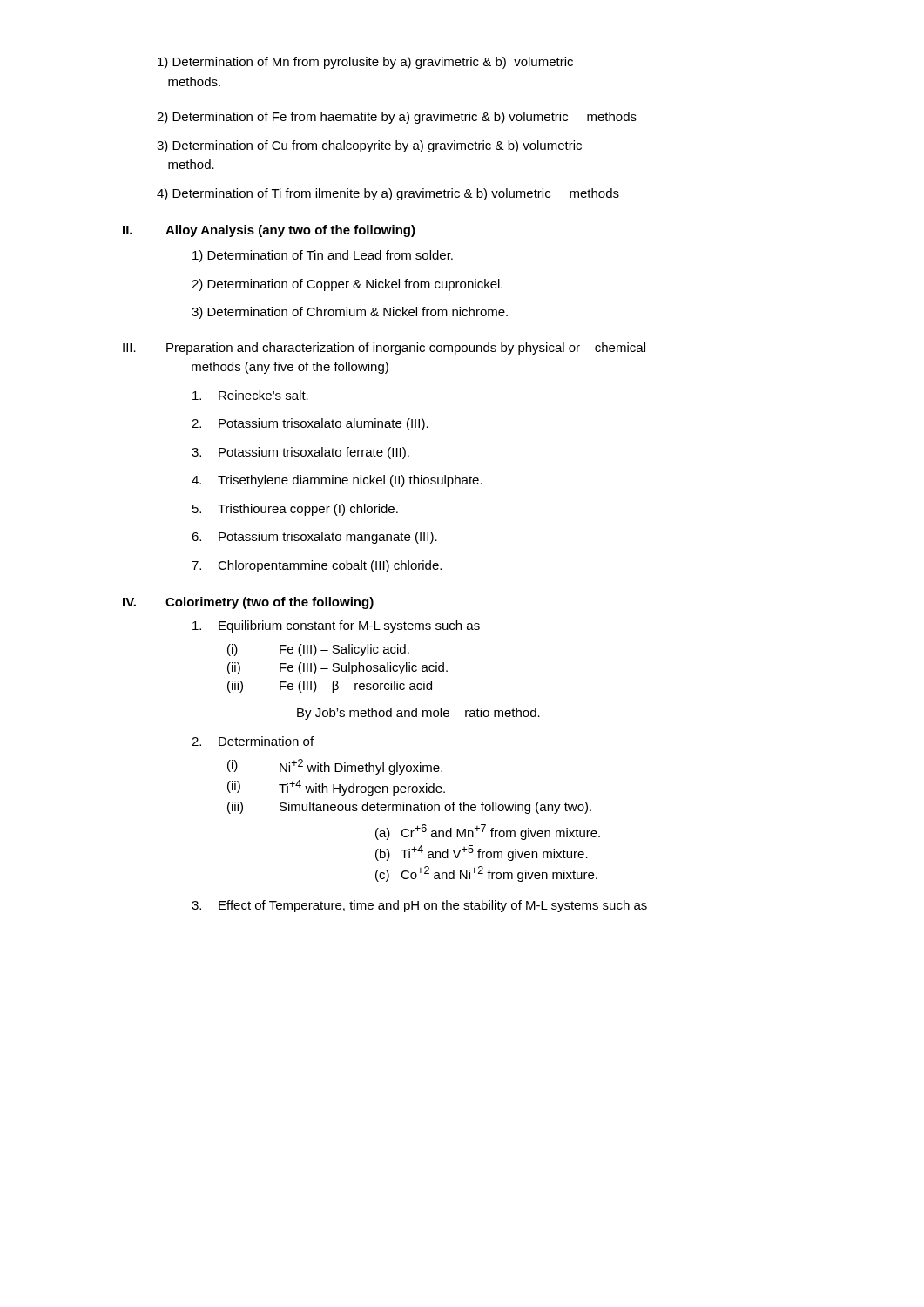Image resolution: width=924 pixels, height=1307 pixels.
Task: Select the element starting "1) Determination of Mn from pyrolusite by"
Action: click(365, 71)
